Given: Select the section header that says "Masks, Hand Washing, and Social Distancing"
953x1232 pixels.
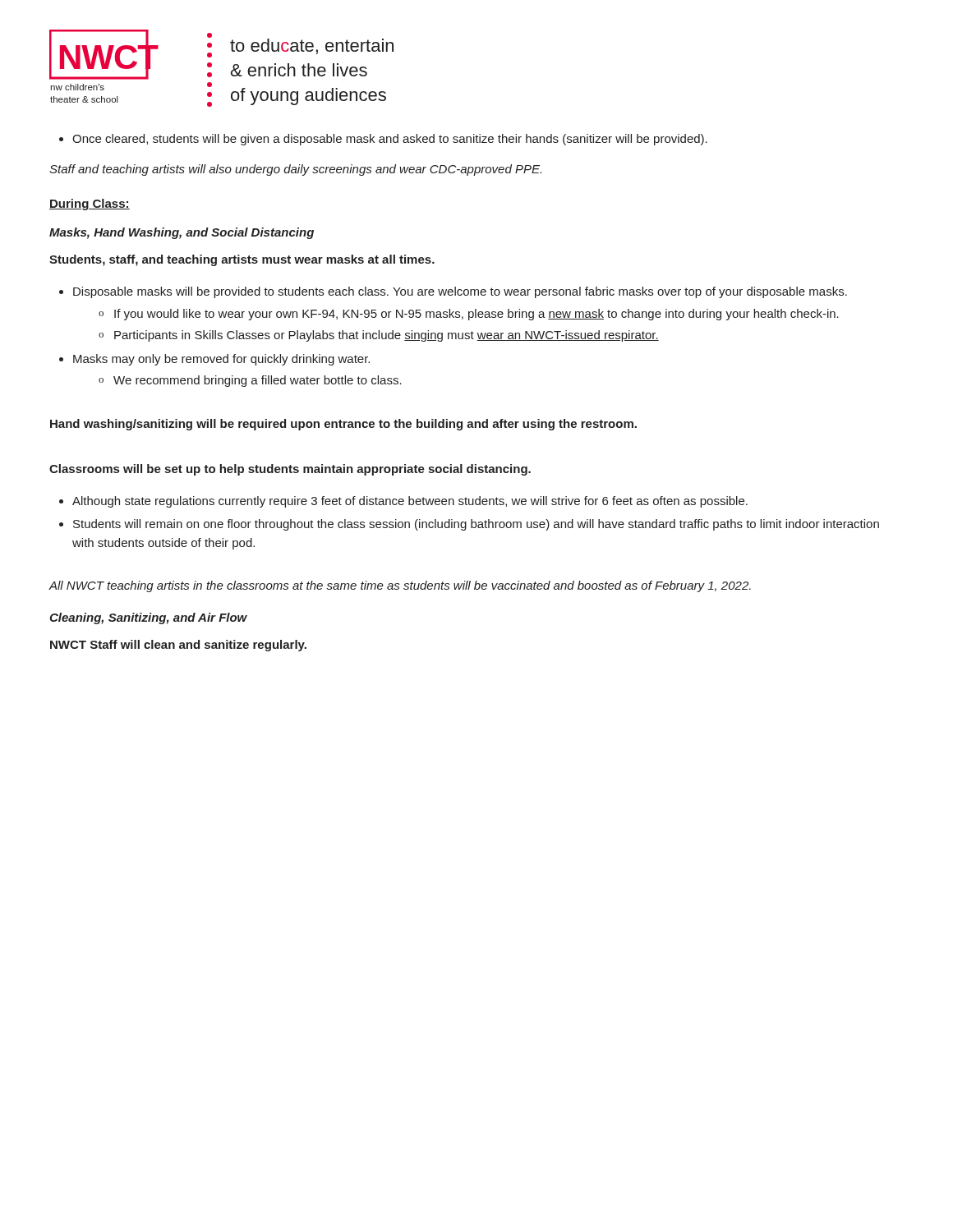Looking at the screenshot, I should tap(182, 232).
